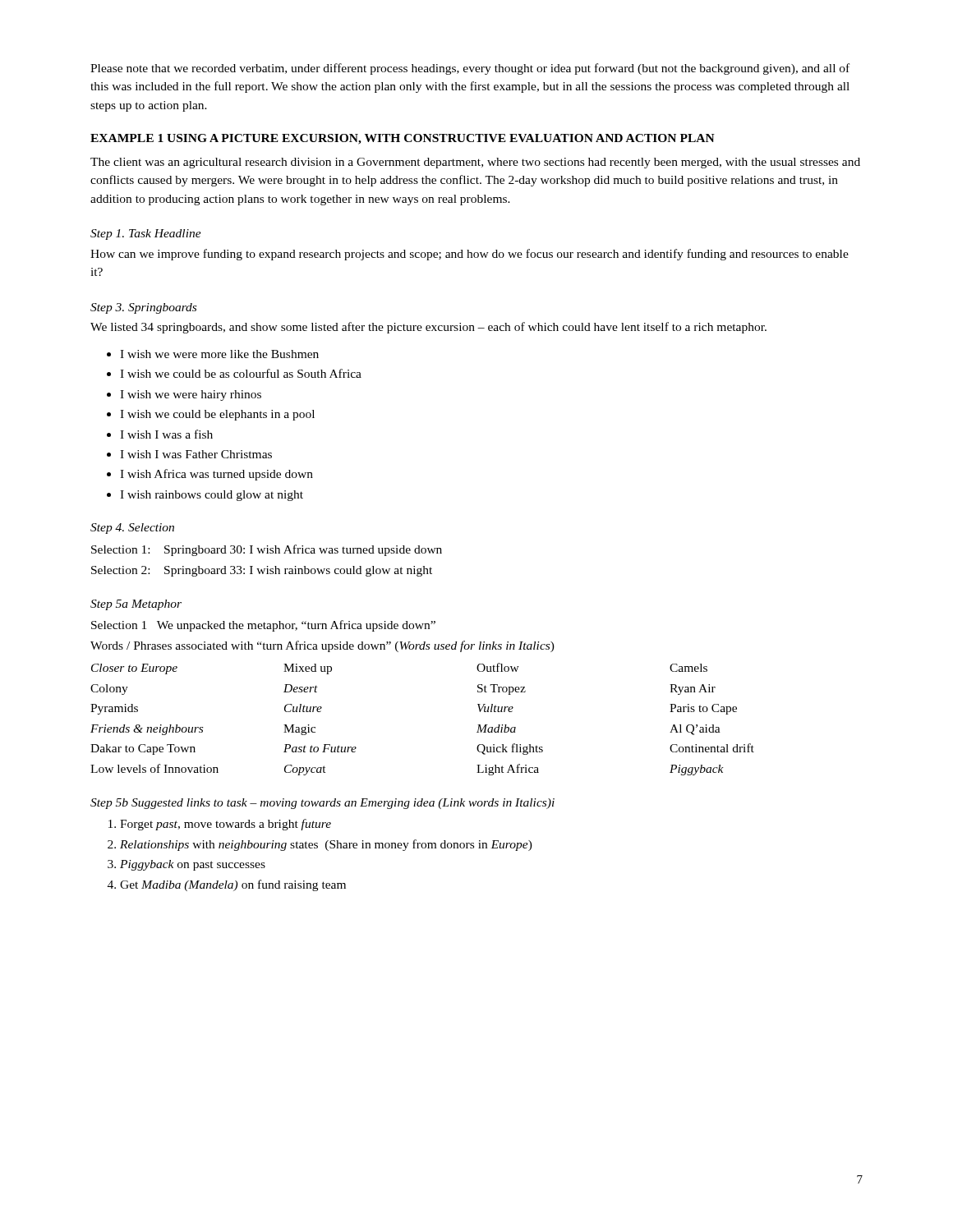
Task: Click on the region starting "I wish we could be elephants in"
Action: point(218,414)
